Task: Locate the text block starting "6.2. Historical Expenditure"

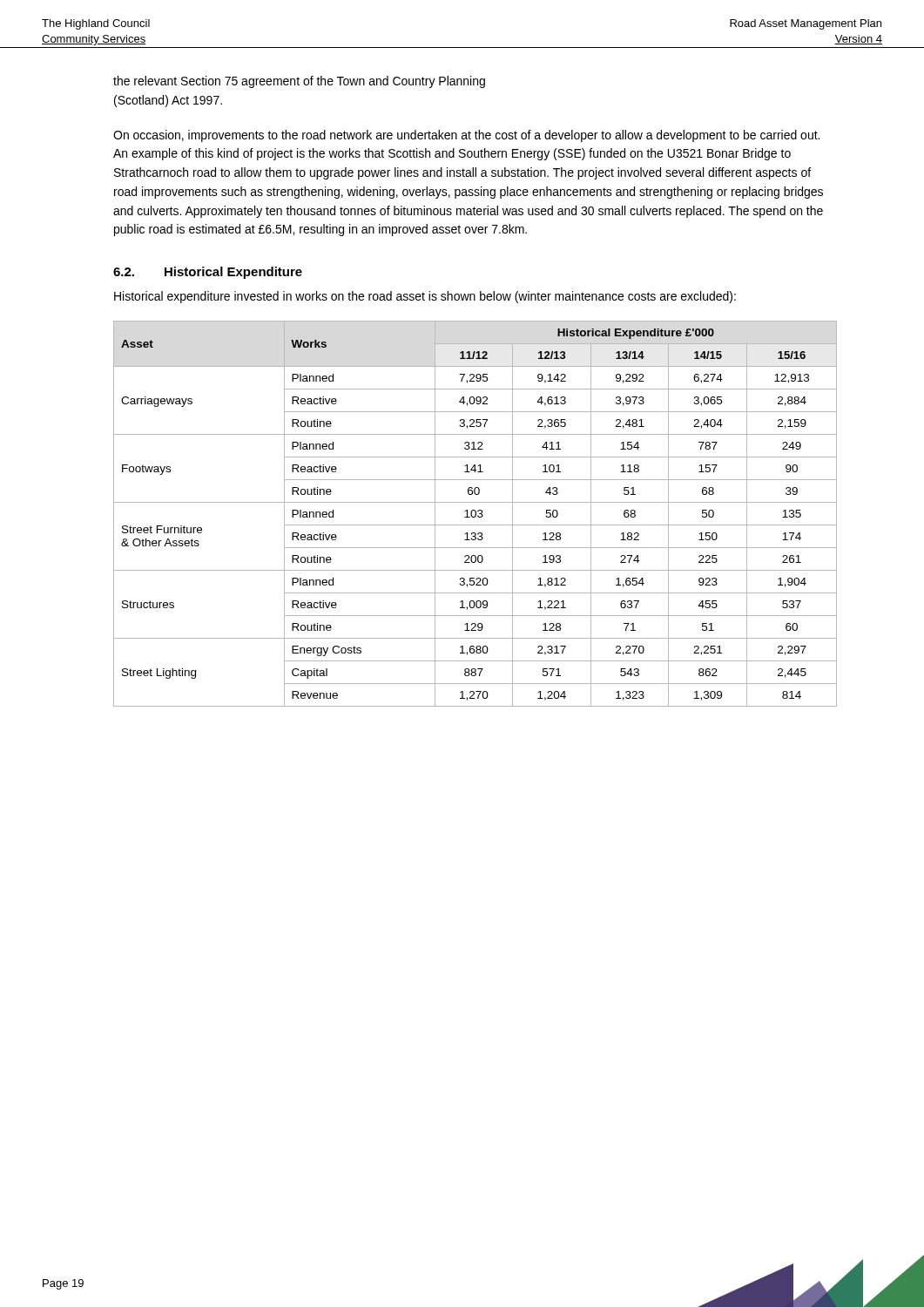Action: 208,271
